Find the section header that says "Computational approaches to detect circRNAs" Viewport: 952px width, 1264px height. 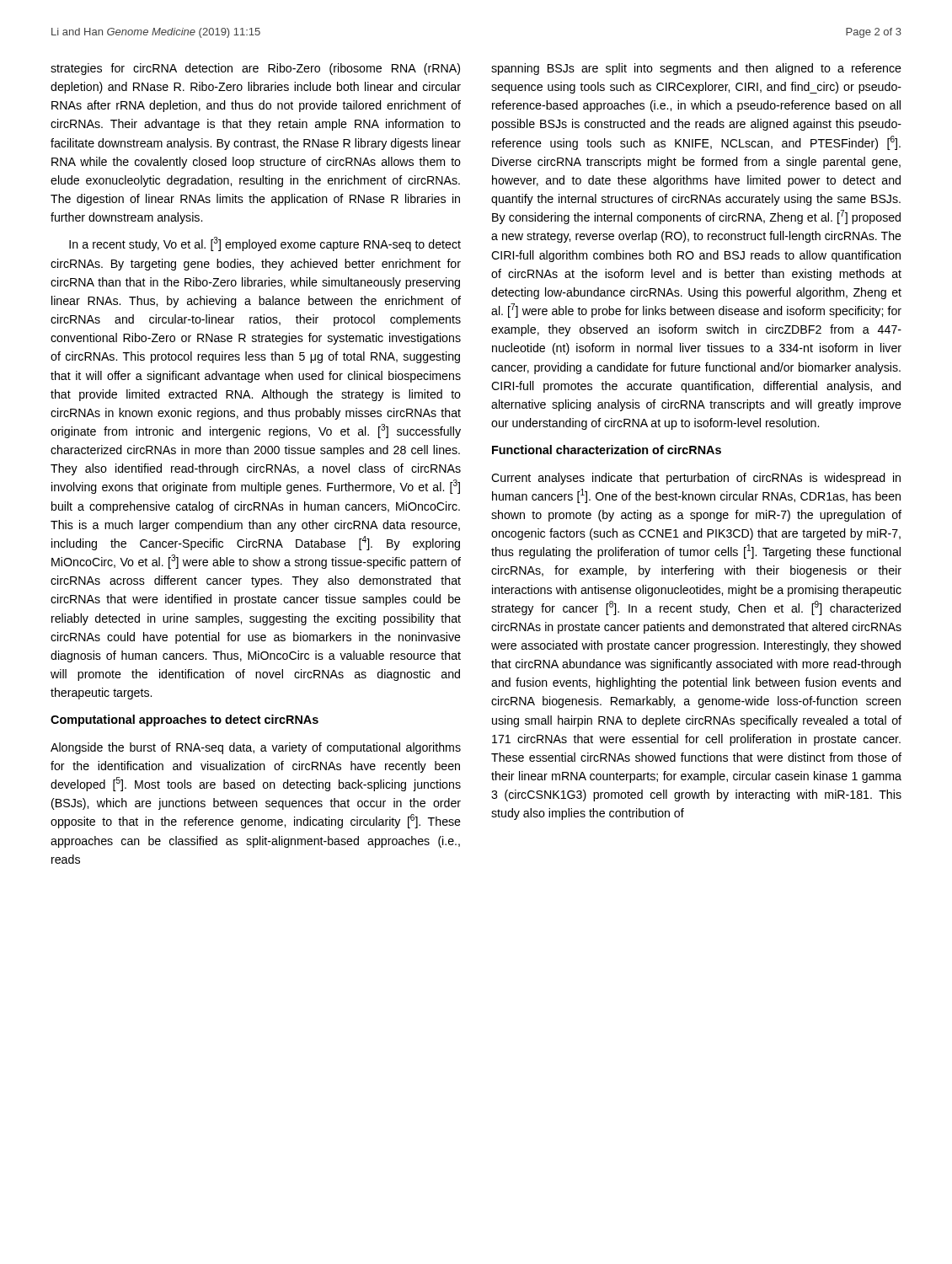[256, 720]
